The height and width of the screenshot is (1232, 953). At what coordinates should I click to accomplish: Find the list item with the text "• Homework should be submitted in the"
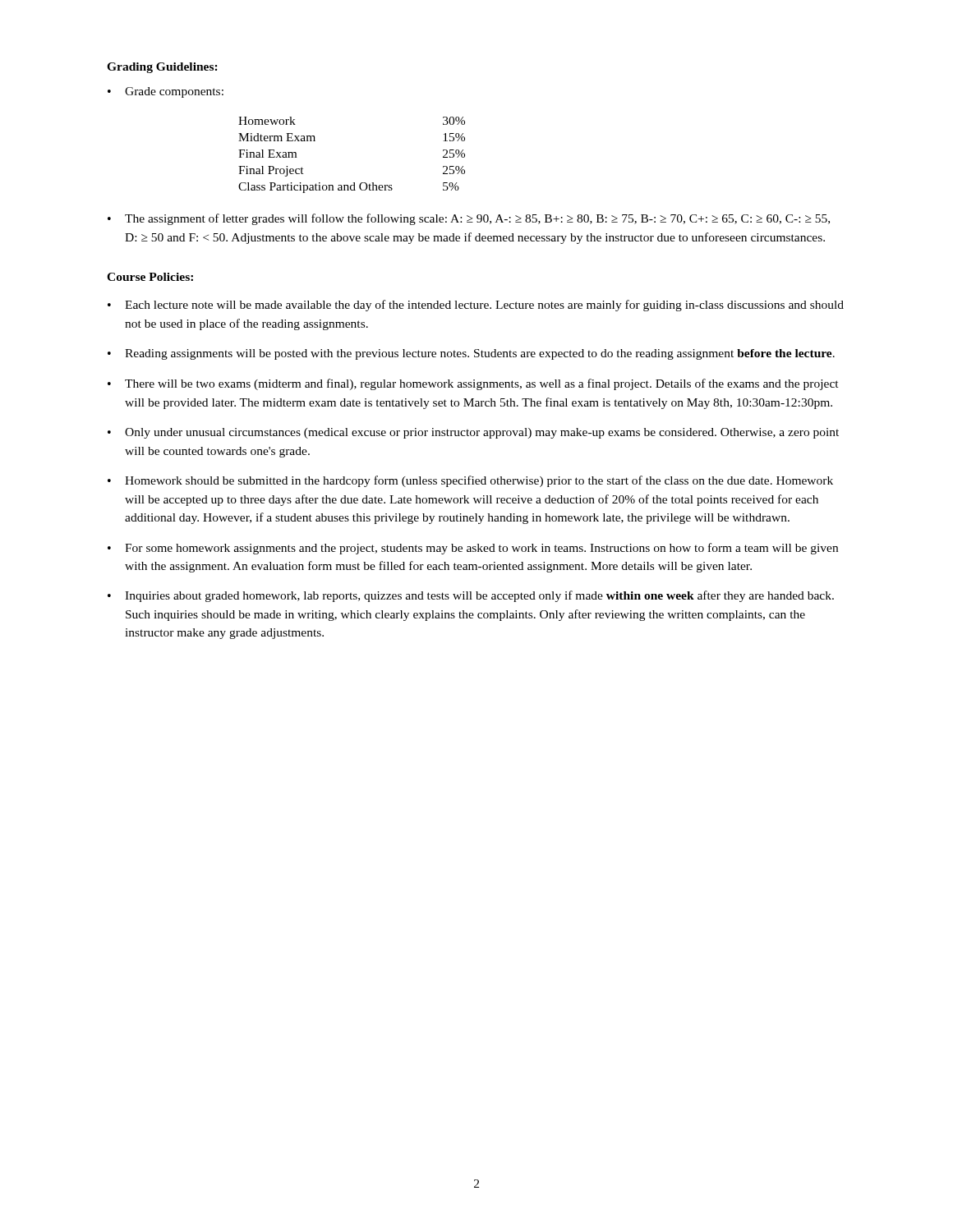(x=476, y=499)
